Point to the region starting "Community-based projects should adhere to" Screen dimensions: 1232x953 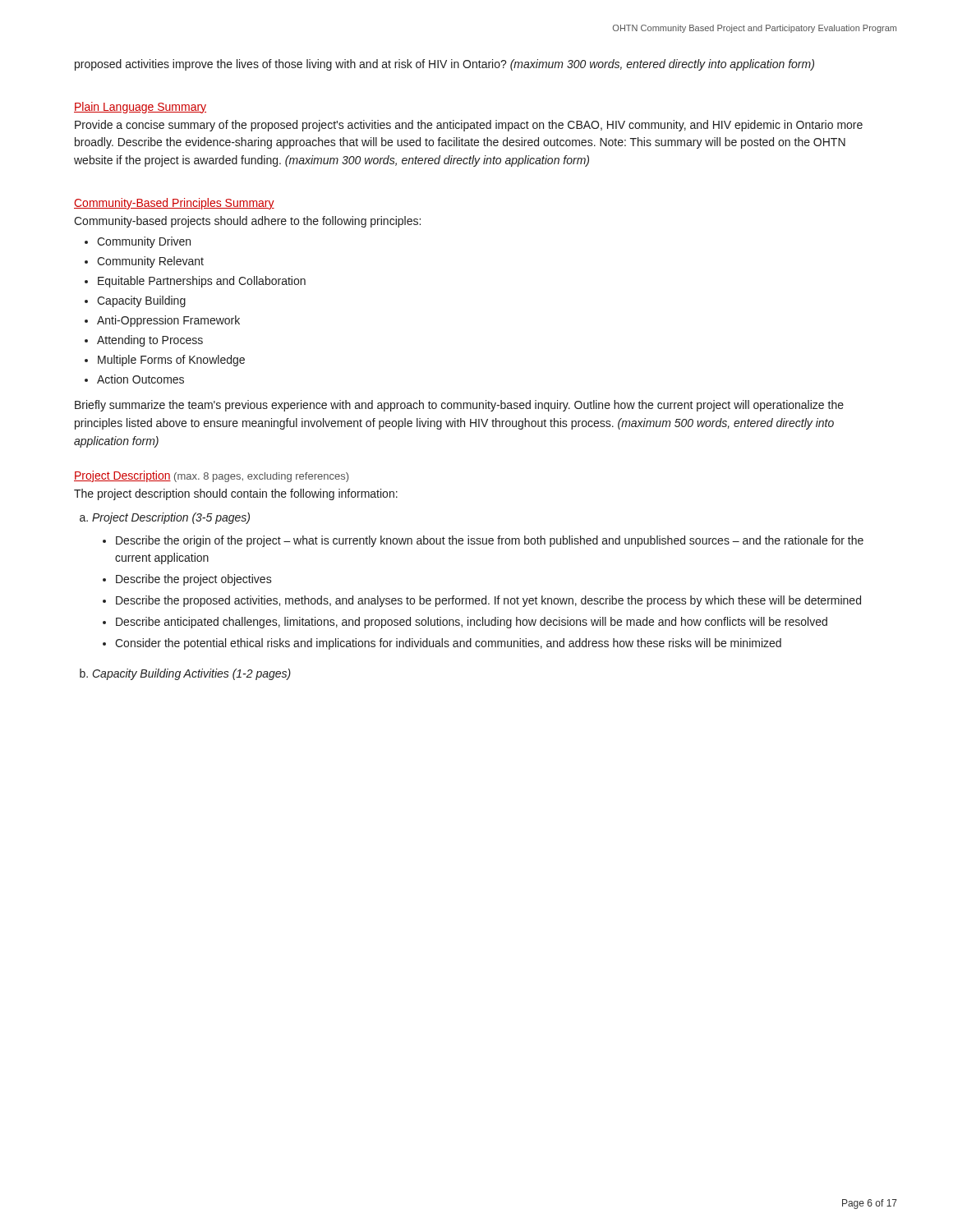point(248,221)
